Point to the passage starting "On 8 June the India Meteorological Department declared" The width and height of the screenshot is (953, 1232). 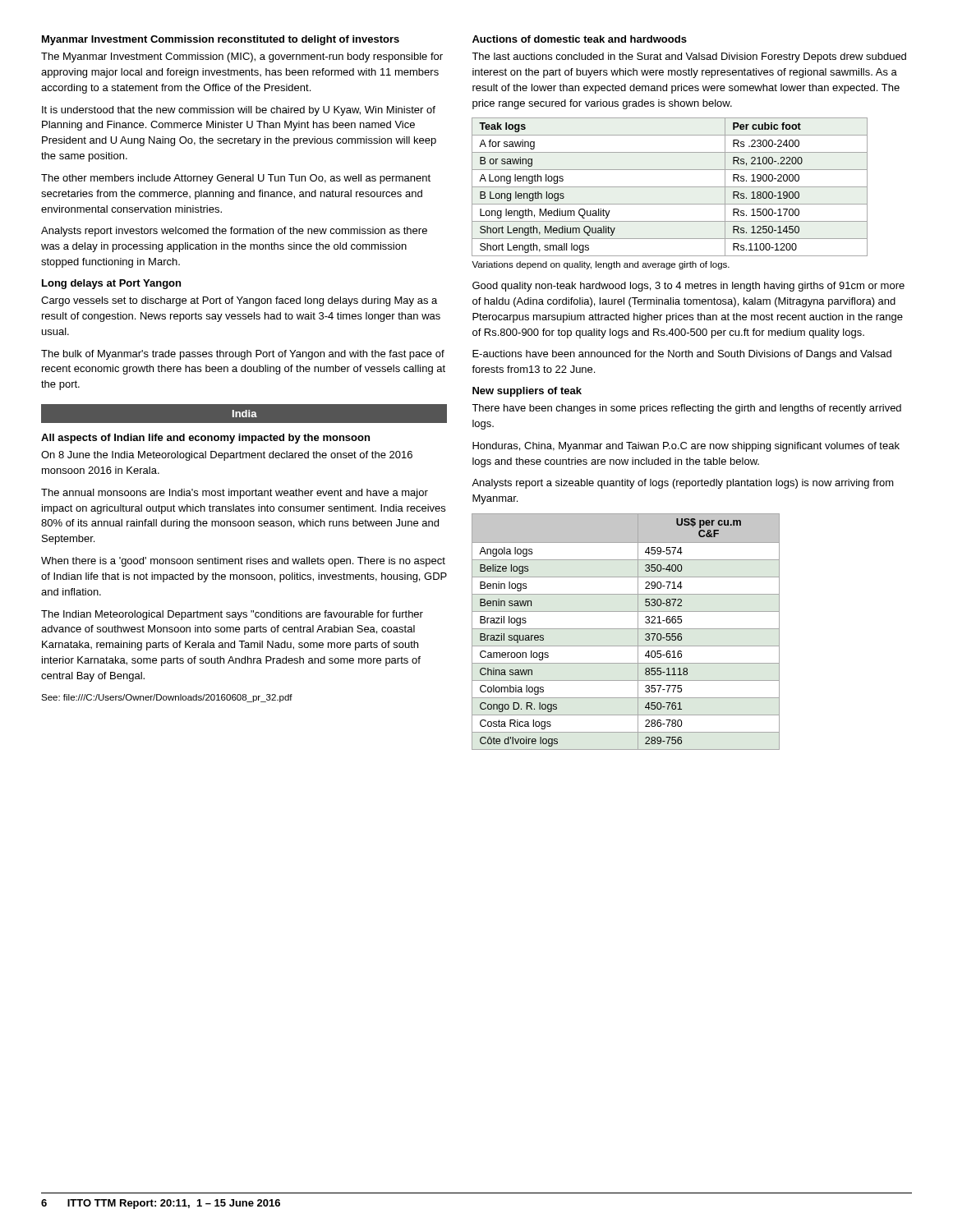click(x=244, y=463)
